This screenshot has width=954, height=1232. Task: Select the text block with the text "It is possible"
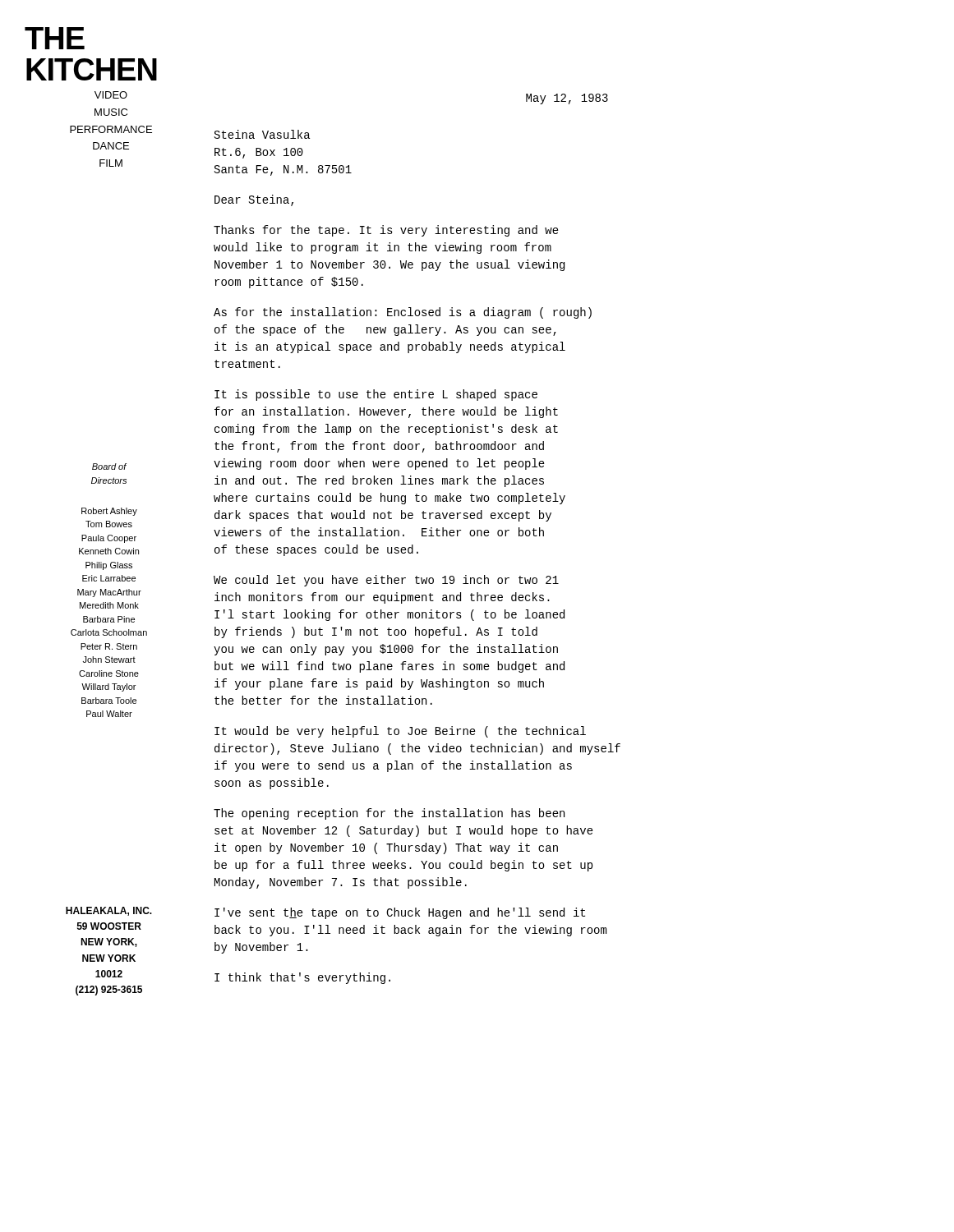coord(390,473)
